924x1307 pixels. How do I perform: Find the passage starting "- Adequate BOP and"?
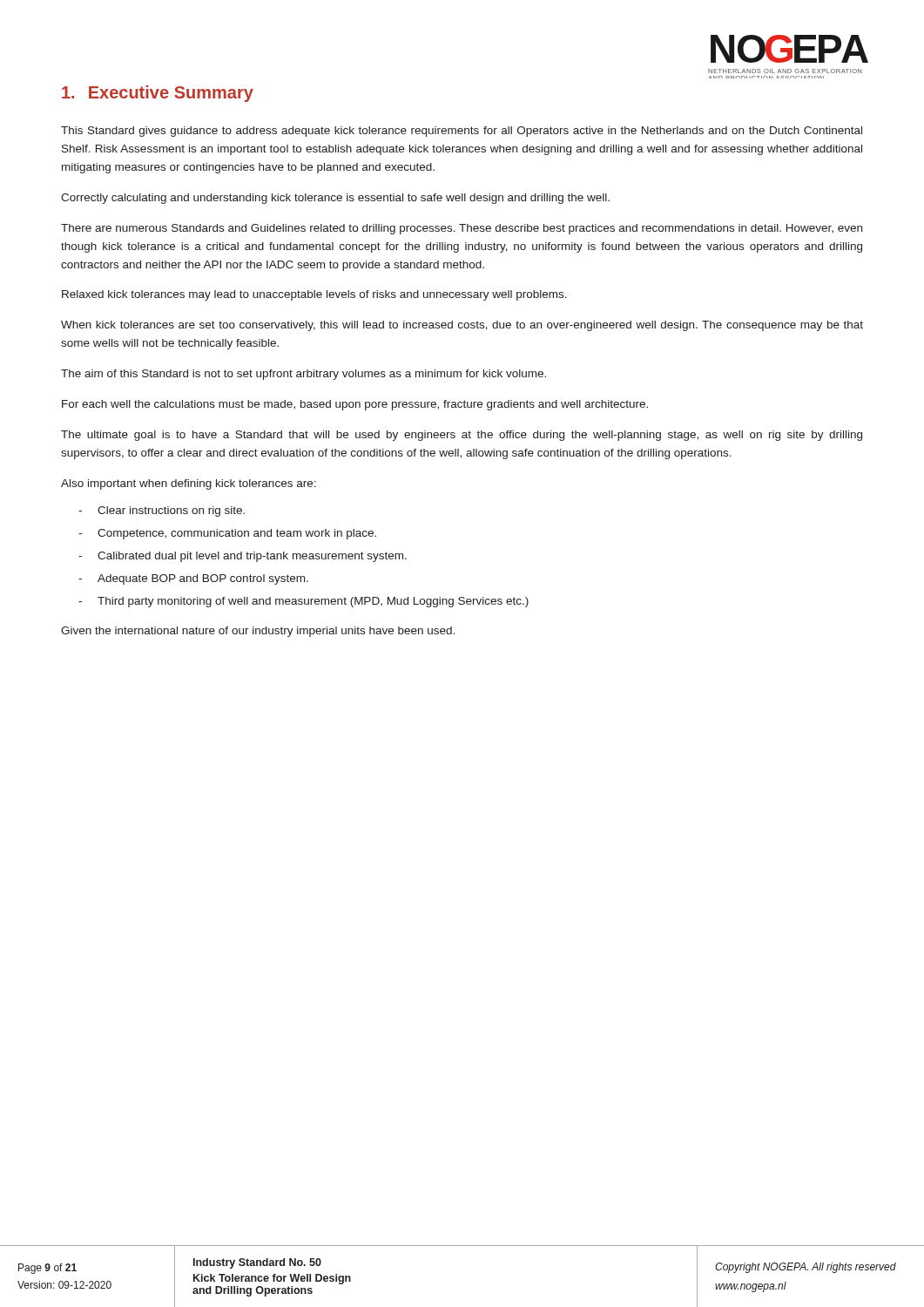click(x=194, y=579)
